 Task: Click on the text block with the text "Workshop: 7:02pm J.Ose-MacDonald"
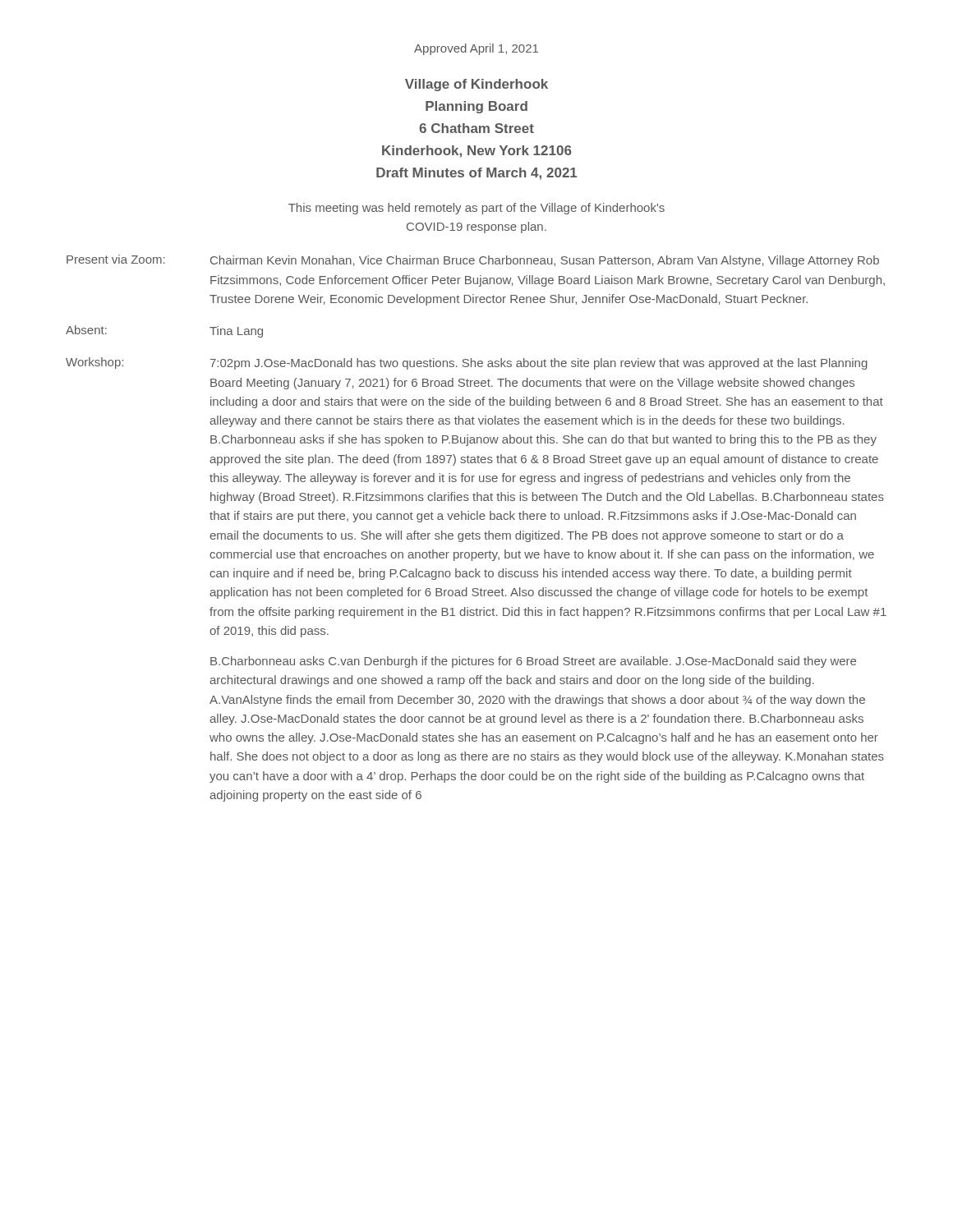476,585
